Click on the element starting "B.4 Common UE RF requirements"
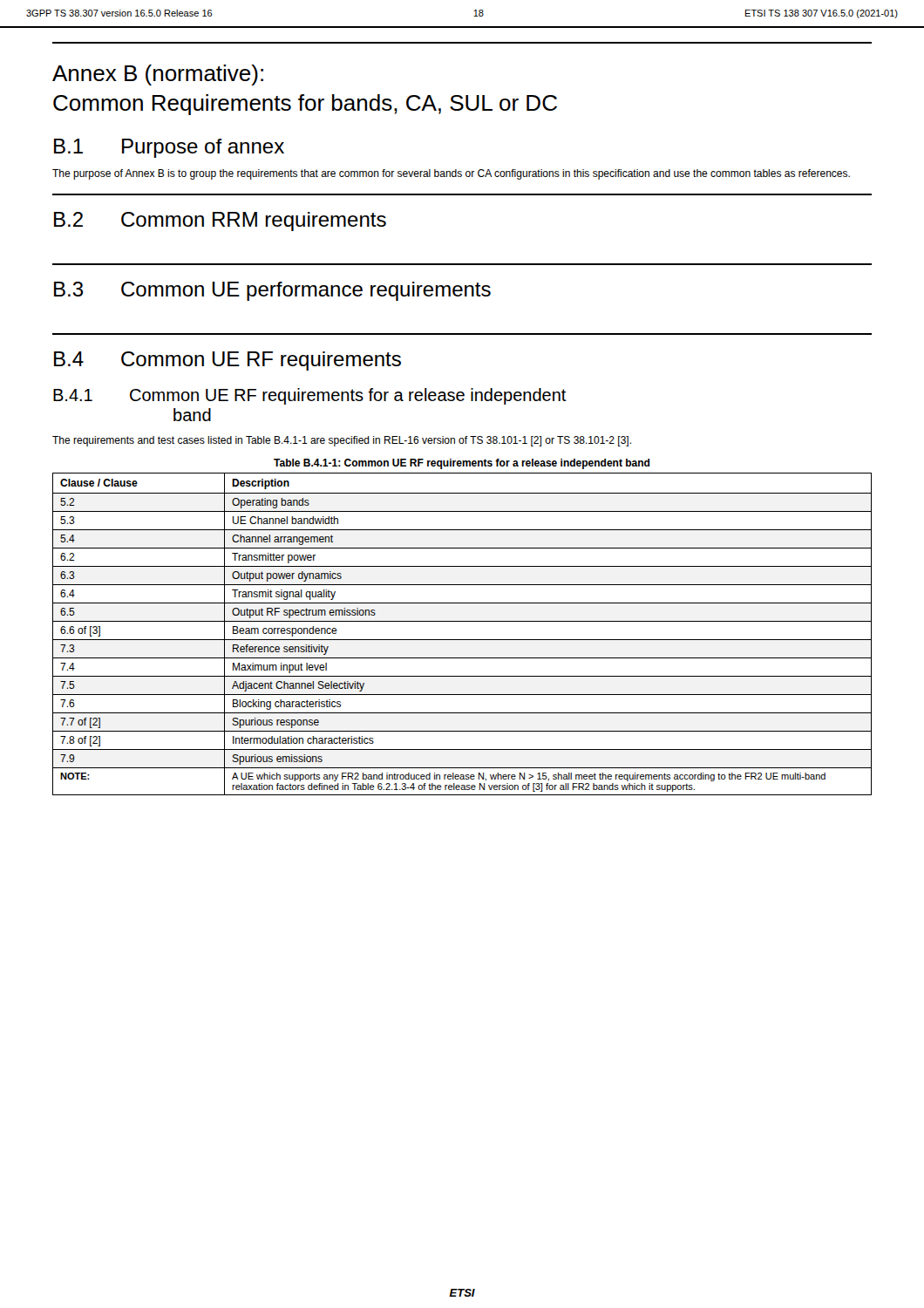 click(x=227, y=359)
